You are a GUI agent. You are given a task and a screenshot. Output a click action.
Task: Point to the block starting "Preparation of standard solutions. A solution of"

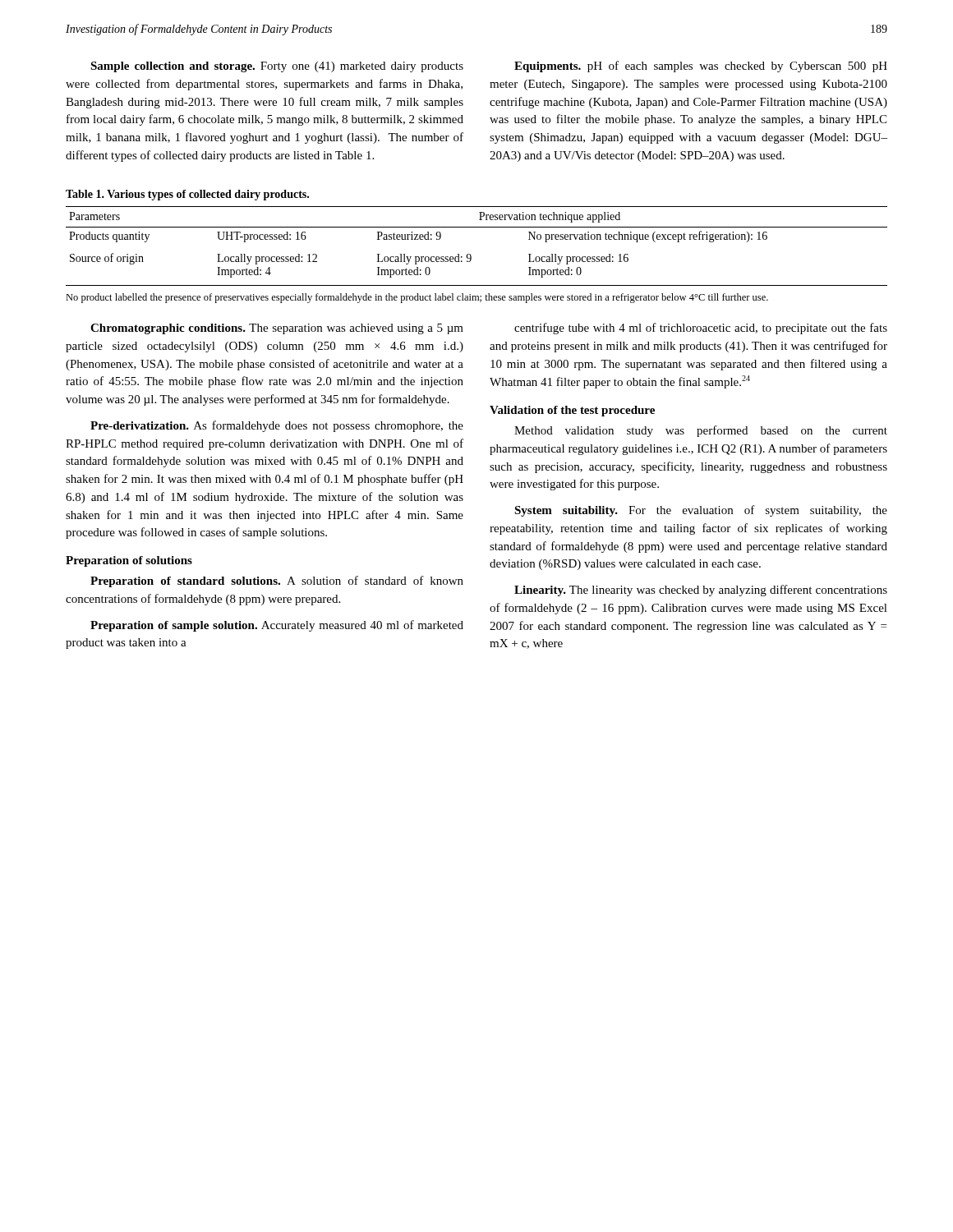[x=265, y=590]
